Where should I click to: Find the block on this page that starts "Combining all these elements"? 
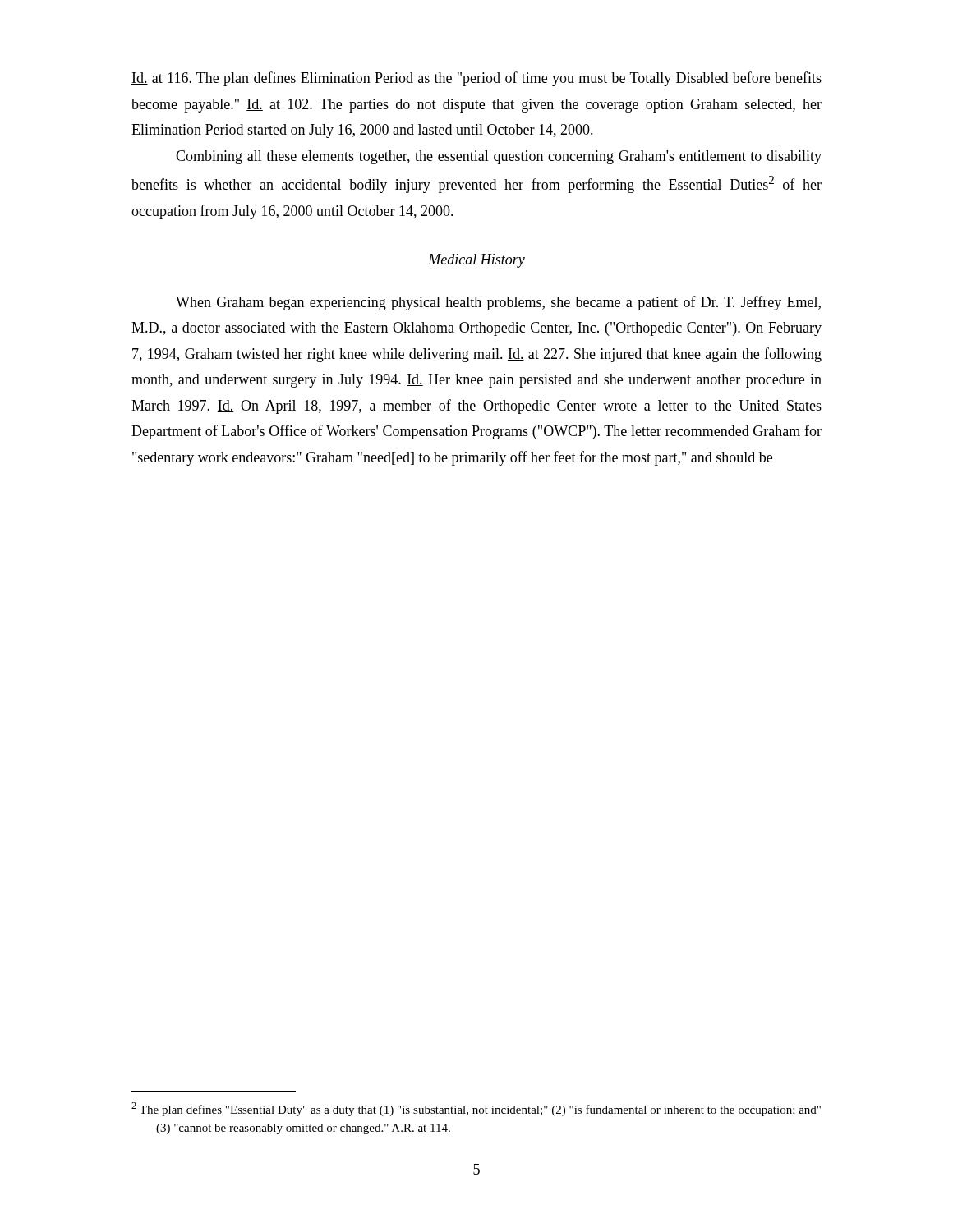(x=476, y=183)
